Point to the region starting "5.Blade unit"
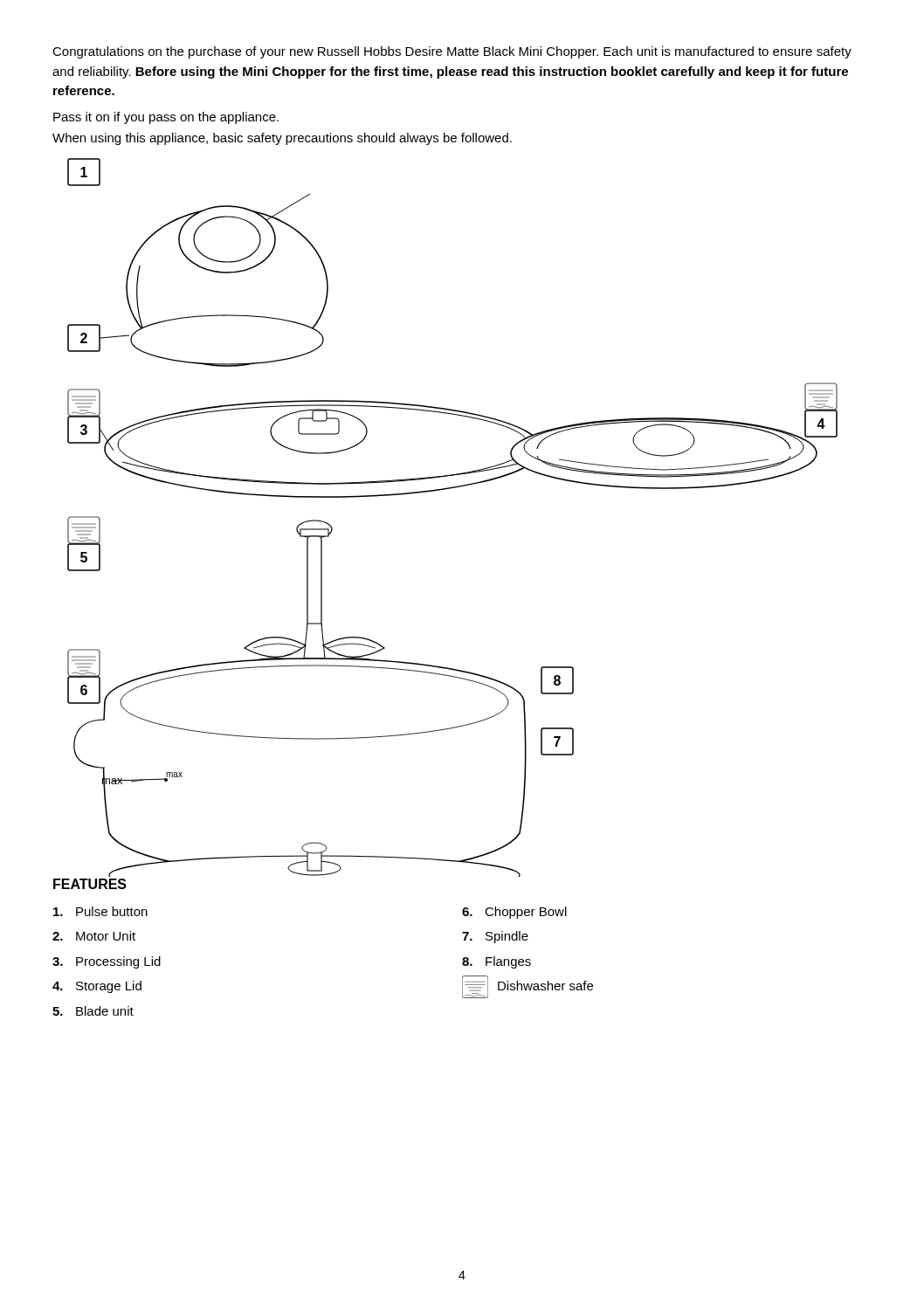 click(93, 1011)
